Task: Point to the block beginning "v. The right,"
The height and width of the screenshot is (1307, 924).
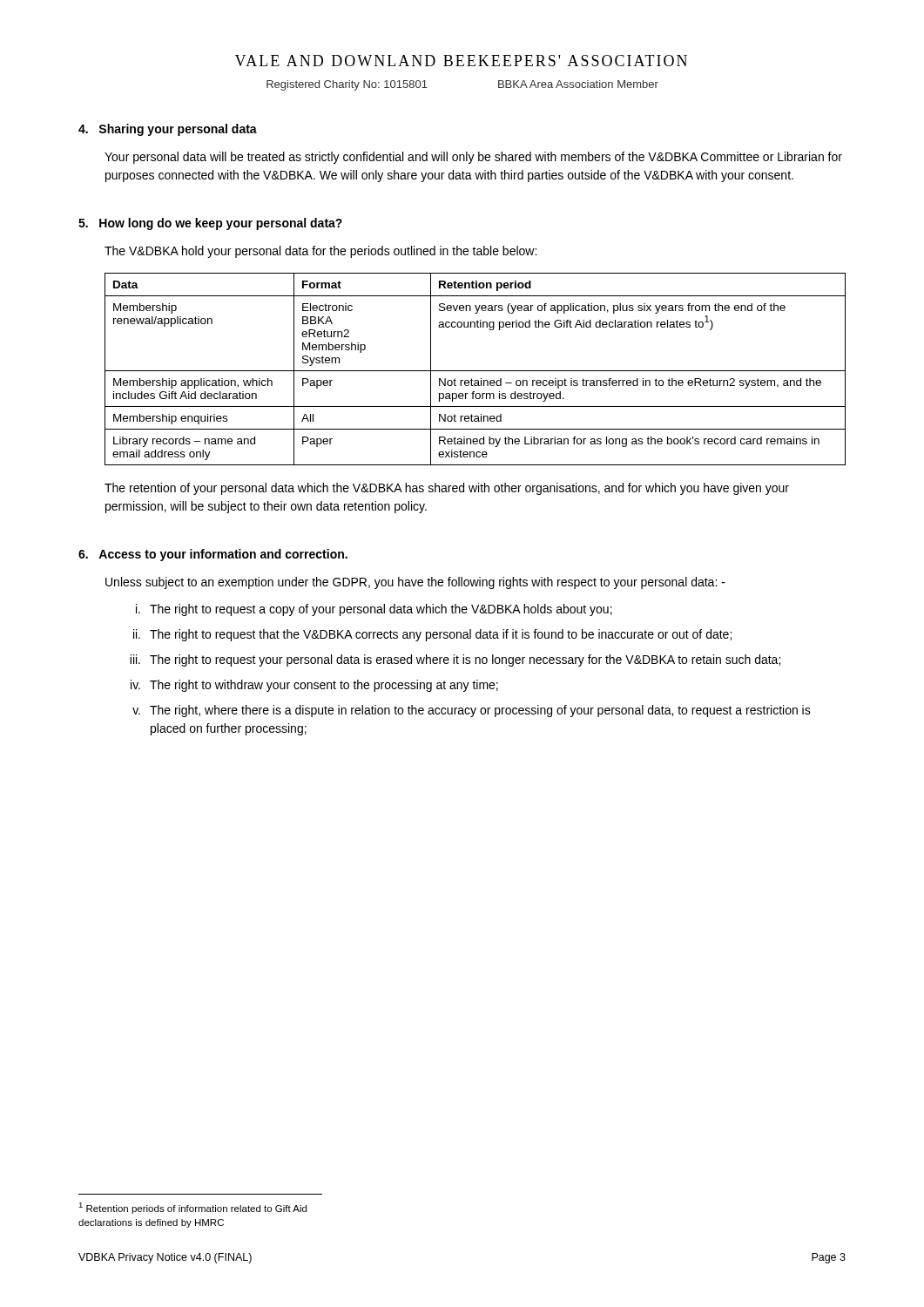Action: 475,720
